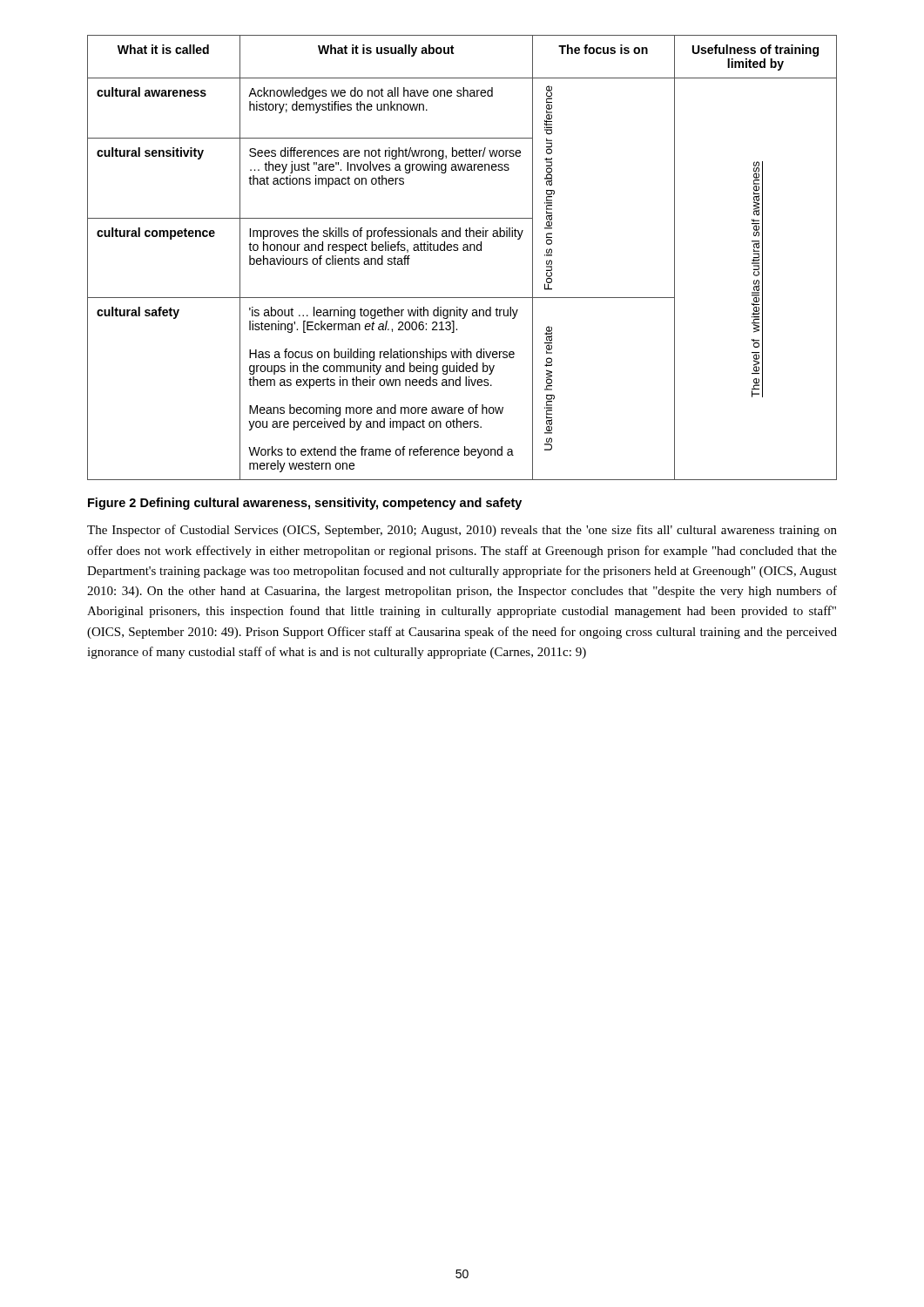Where is the passage that starts "The Inspector of Custodial"?
The image size is (924, 1307).
462,591
